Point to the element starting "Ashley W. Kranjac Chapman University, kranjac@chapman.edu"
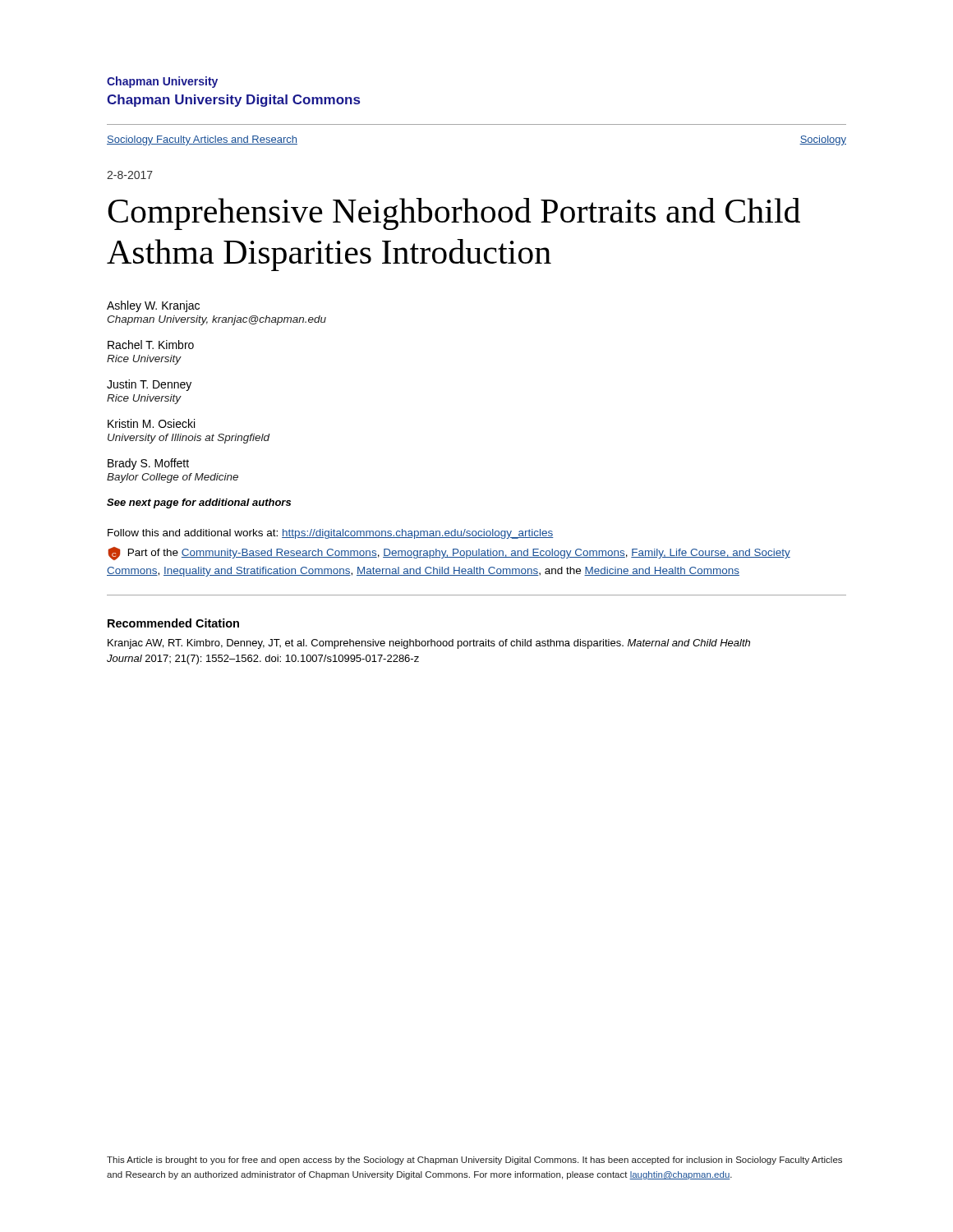Screen dimensions: 1232x953 [x=153, y=306]
